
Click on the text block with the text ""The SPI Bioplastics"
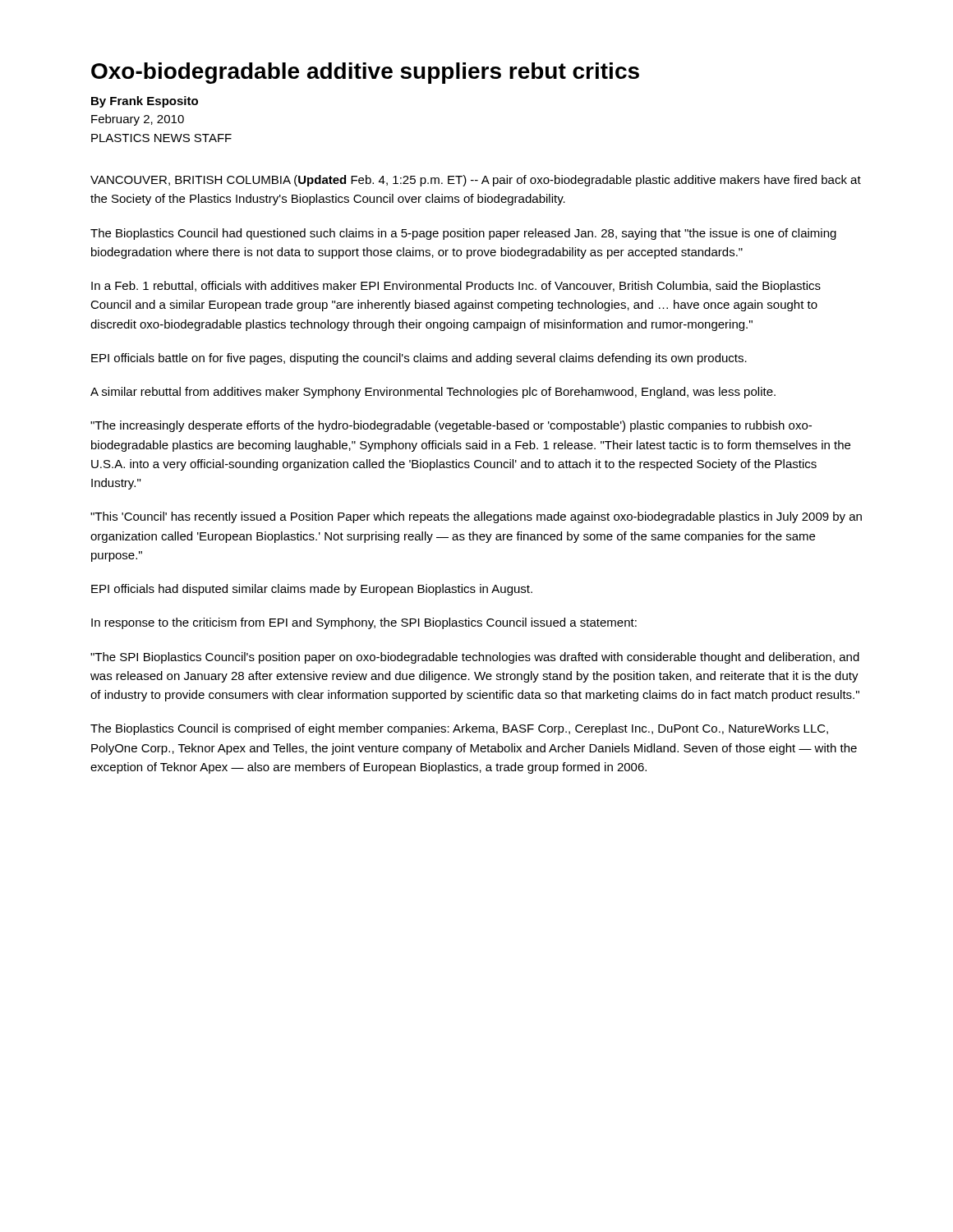click(x=475, y=675)
